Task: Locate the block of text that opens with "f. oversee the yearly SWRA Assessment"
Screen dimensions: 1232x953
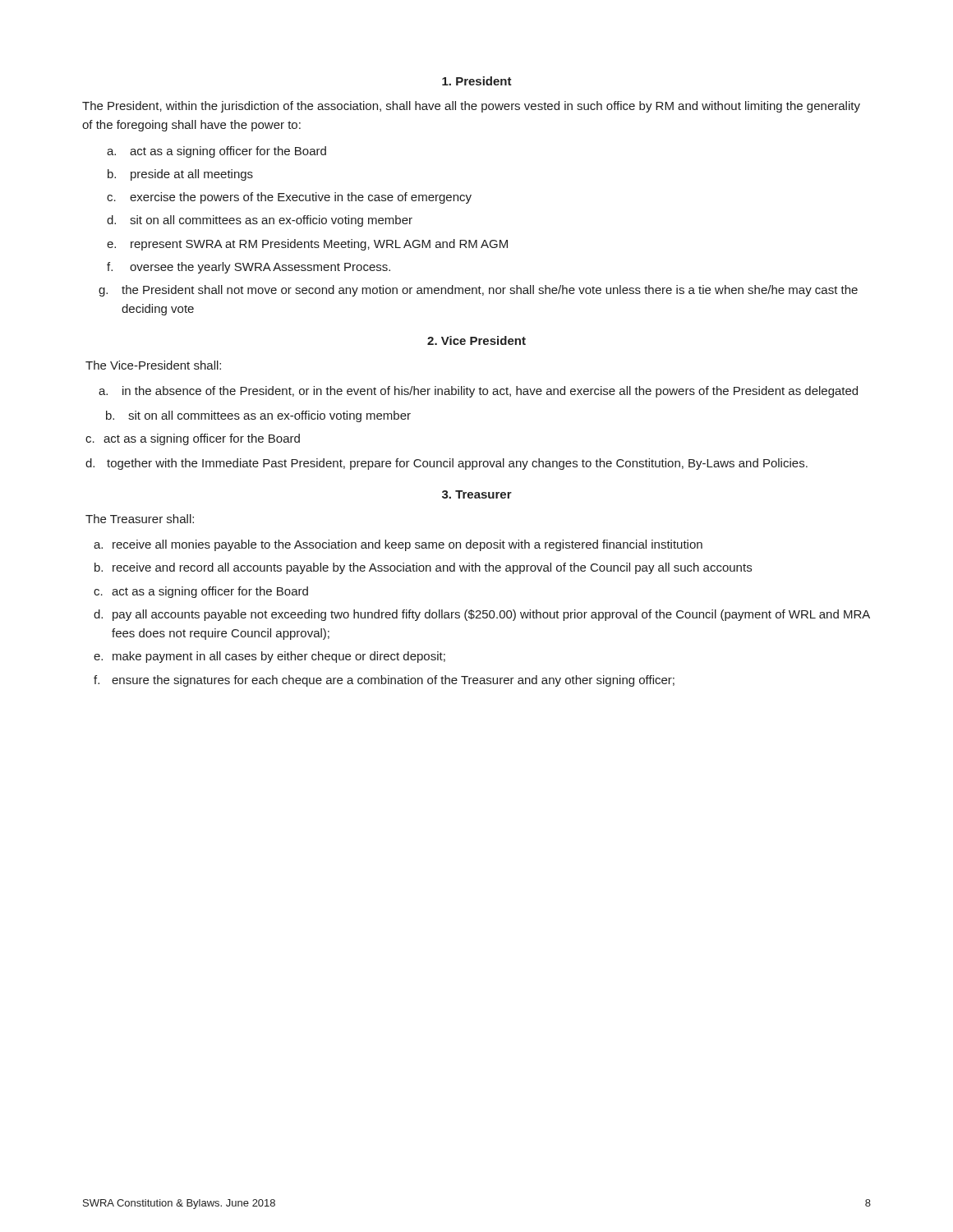Action: pos(249,268)
